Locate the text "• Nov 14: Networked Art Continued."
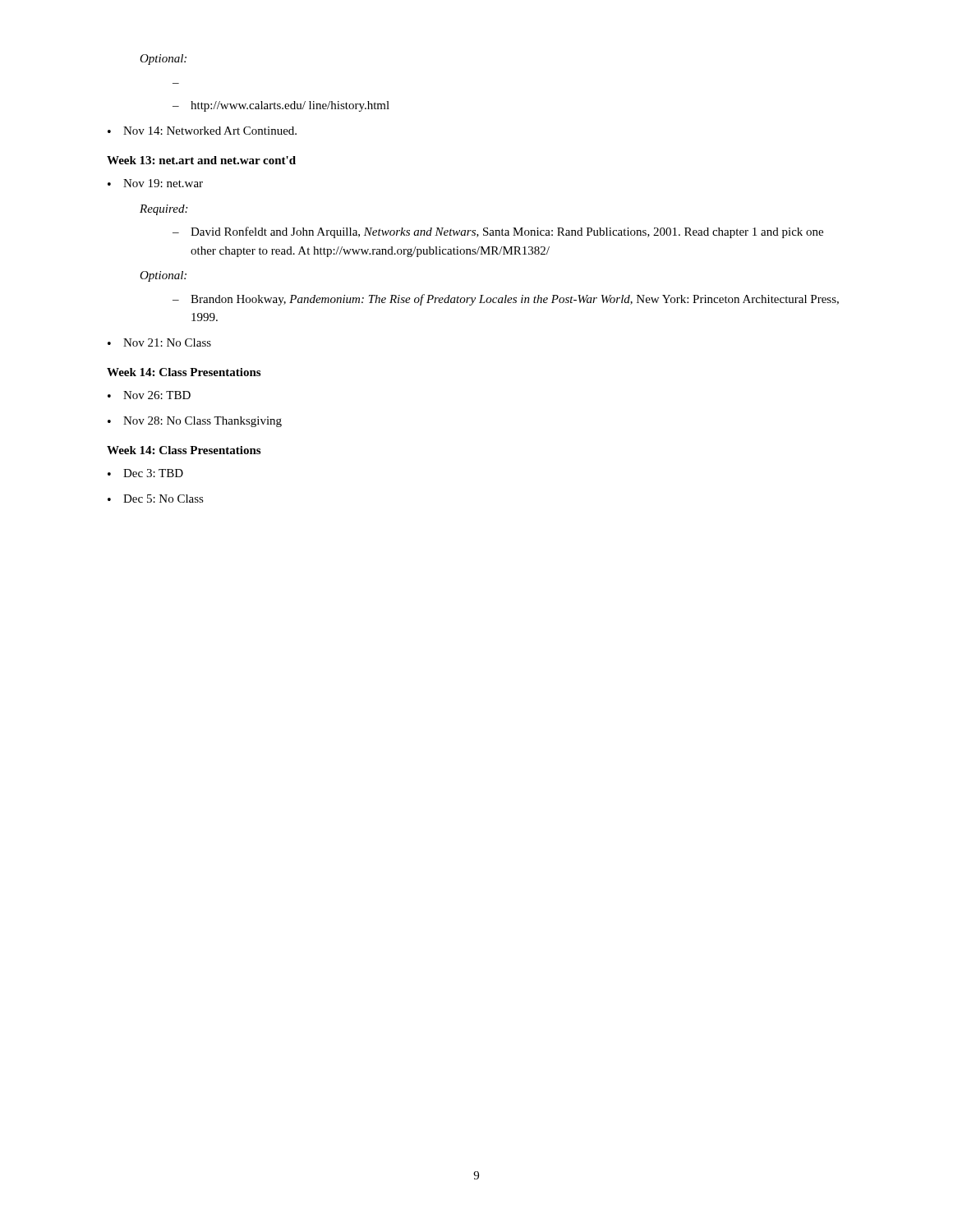Viewport: 953px width, 1232px height. click(202, 131)
